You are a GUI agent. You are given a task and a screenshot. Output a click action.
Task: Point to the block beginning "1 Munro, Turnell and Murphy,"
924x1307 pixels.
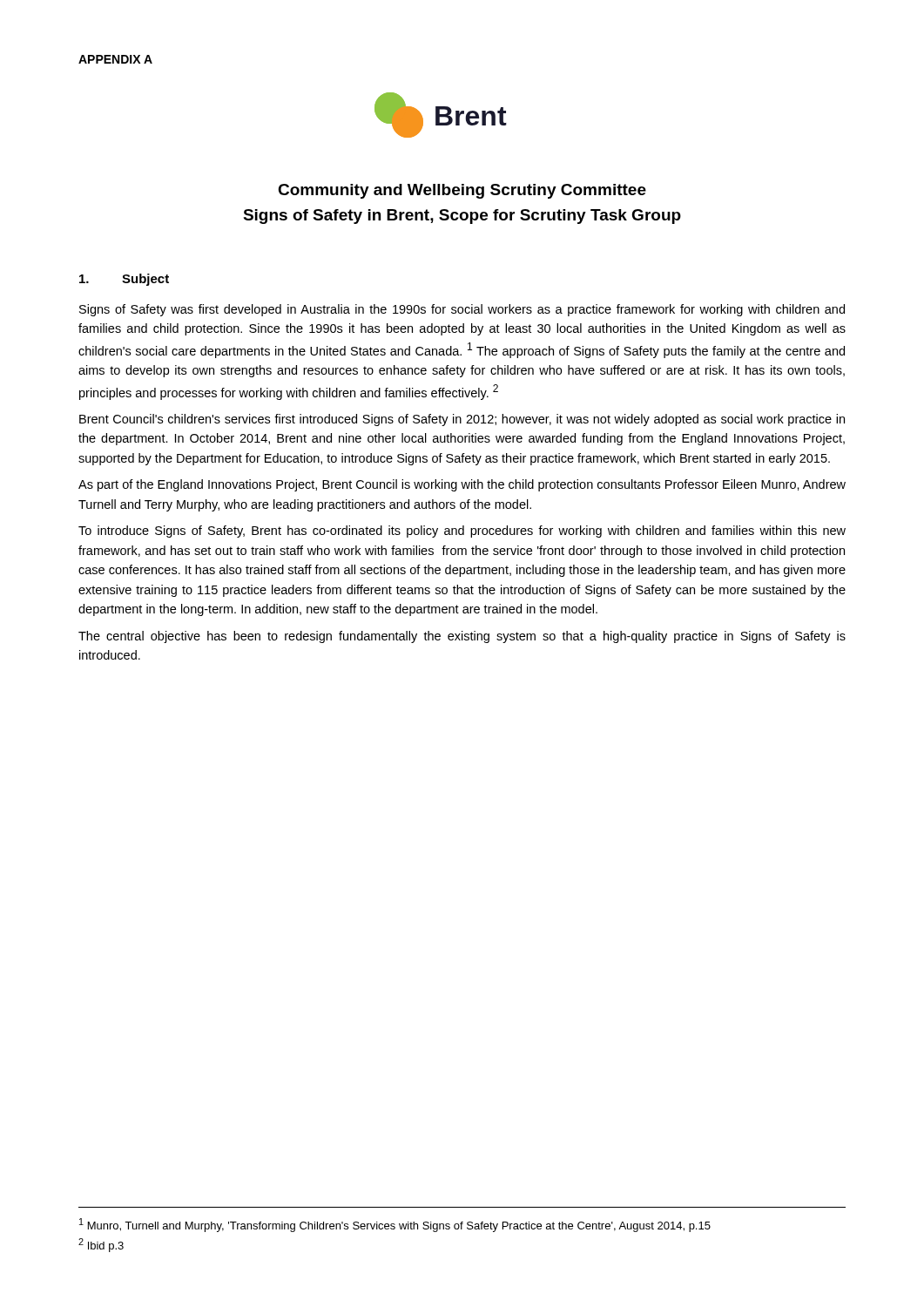pyautogui.click(x=462, y=1235)
